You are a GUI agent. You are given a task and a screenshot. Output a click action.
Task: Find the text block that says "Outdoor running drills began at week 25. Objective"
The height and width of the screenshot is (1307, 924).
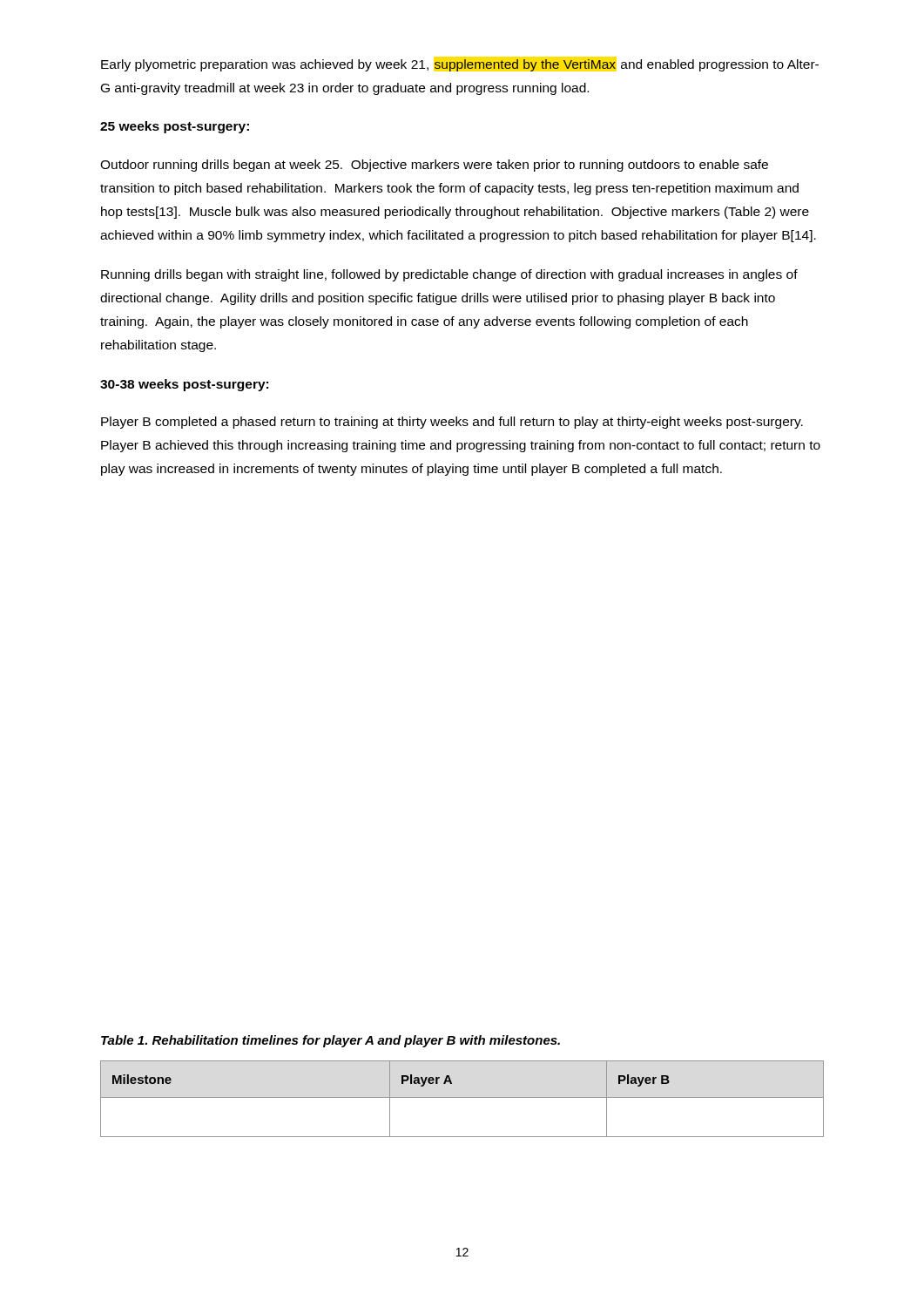[458, 199]
